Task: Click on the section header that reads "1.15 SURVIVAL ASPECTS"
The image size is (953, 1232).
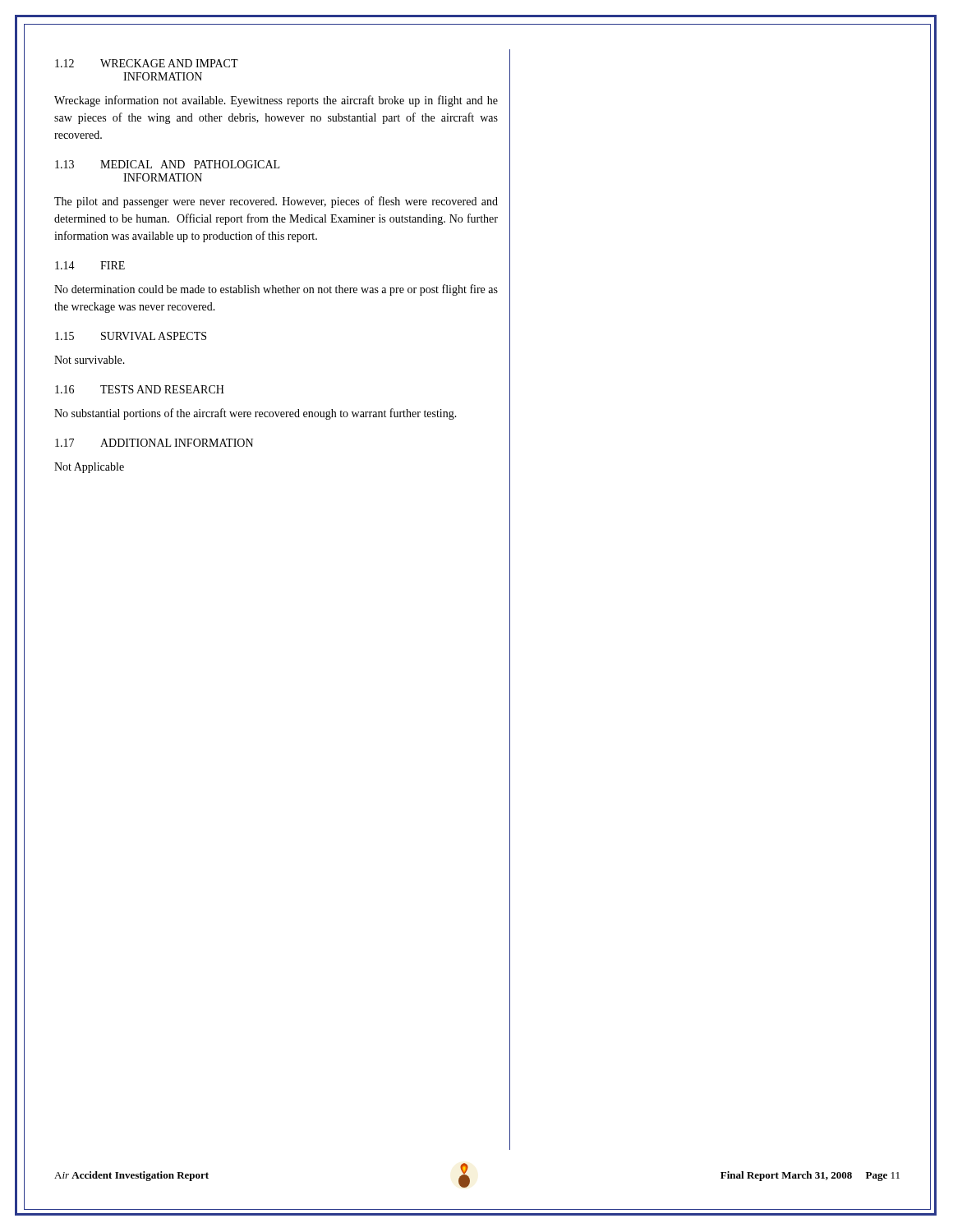Action: (x=131, y=336)
